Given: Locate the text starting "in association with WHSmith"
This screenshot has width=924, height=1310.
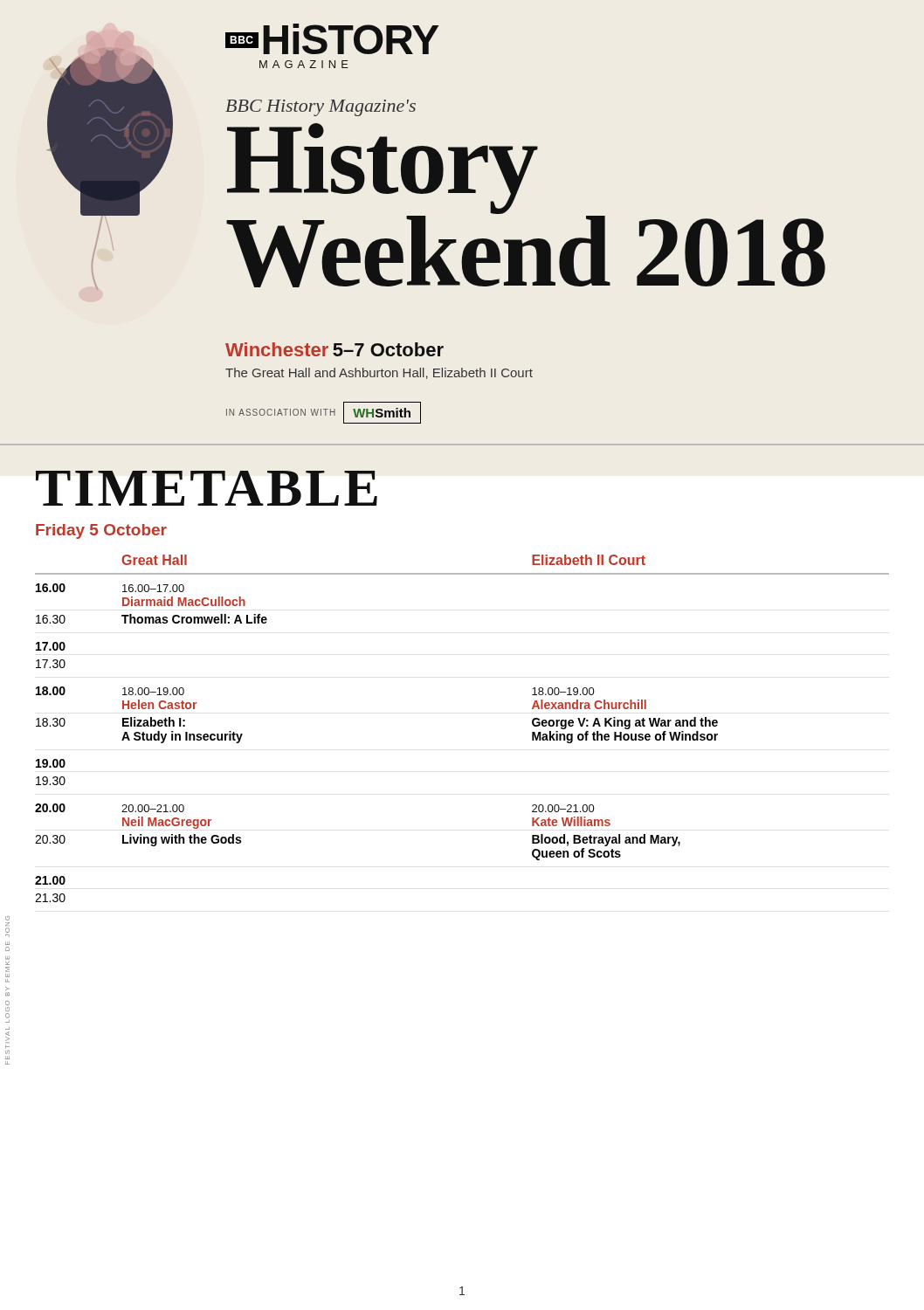Looking at the screenshot, I should [x=323, y=413].
